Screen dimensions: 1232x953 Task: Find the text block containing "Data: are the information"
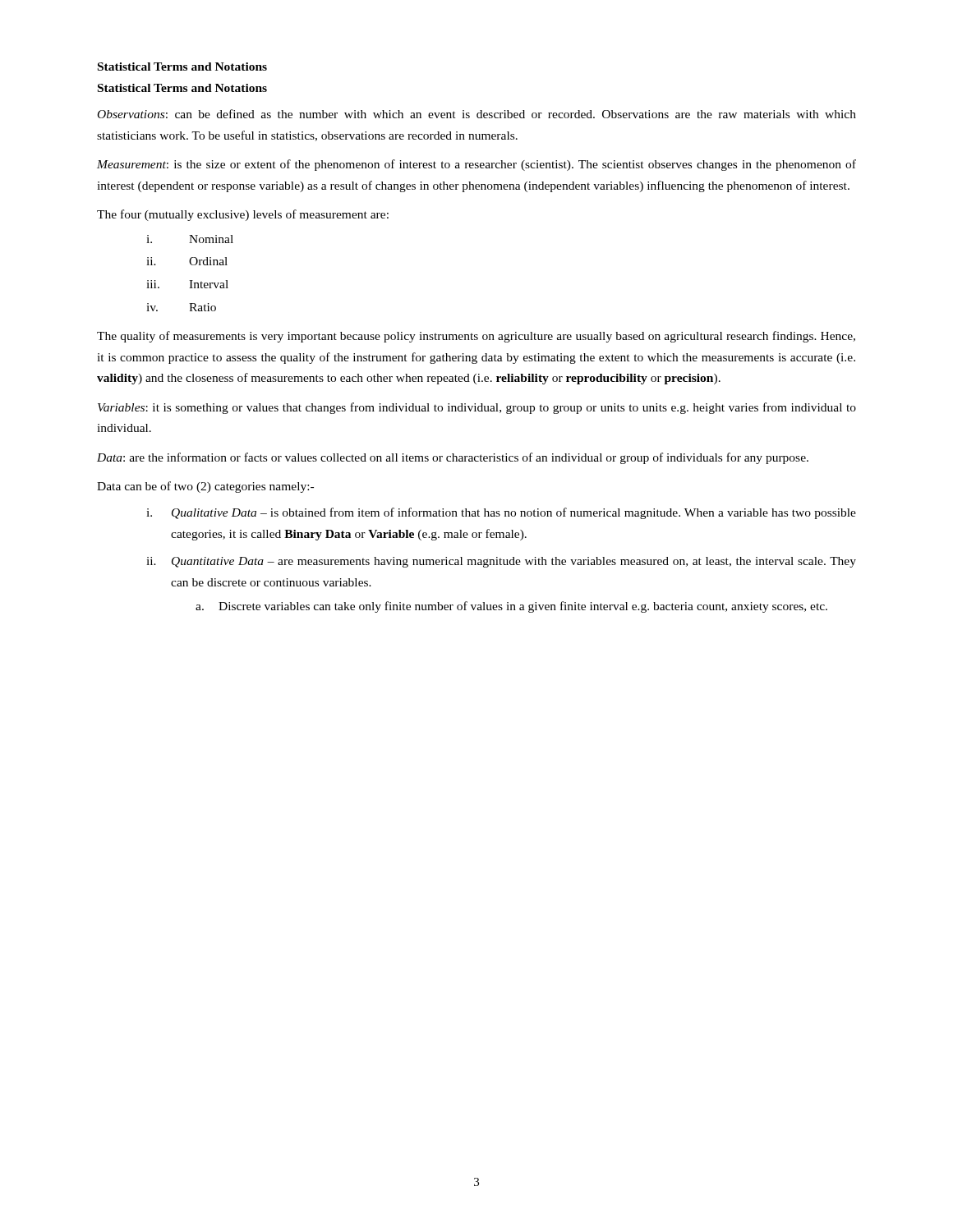pyautogui.click(x=453, y=457)
